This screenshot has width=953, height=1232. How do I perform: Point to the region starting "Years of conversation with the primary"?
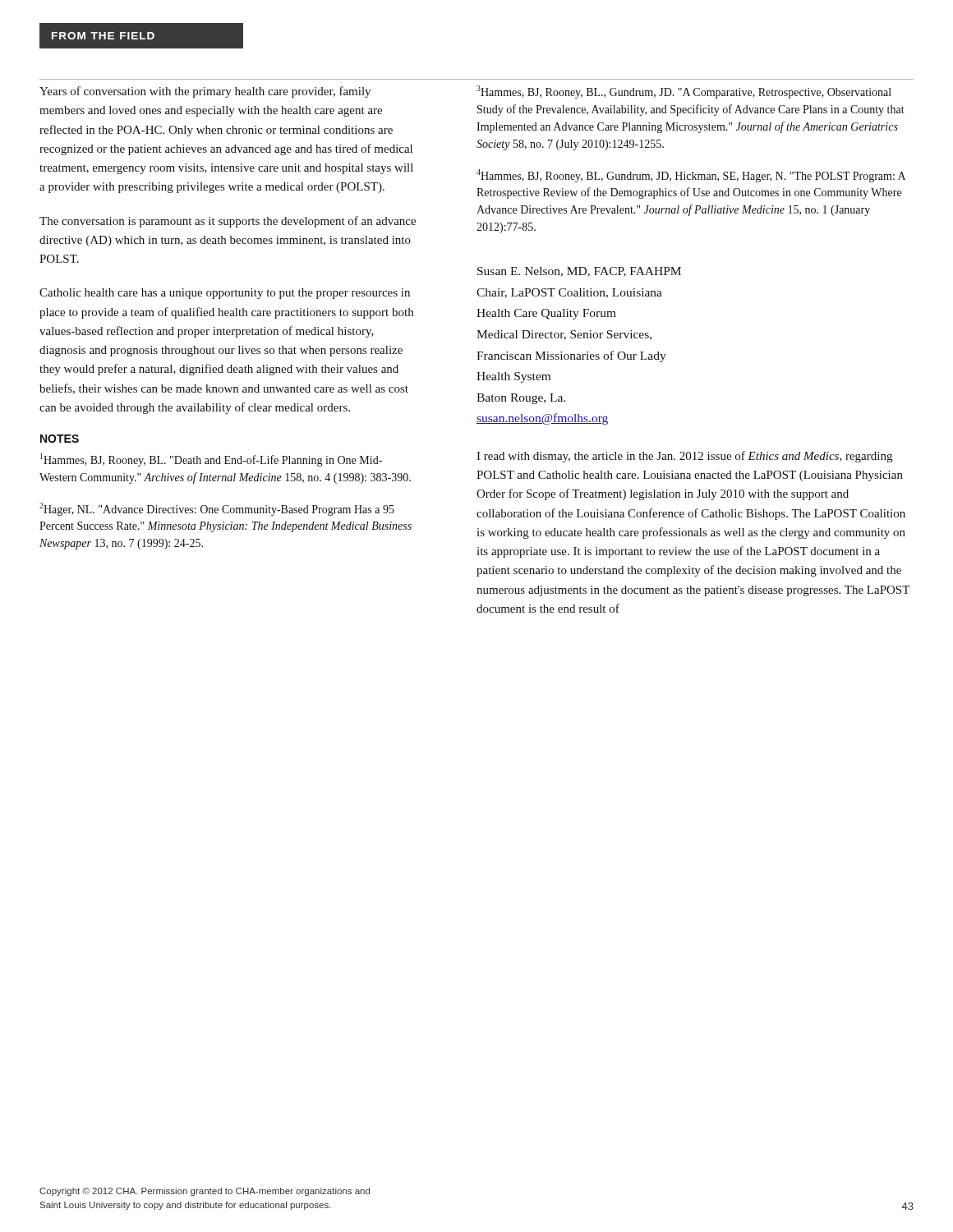click(x=227, y=139)
